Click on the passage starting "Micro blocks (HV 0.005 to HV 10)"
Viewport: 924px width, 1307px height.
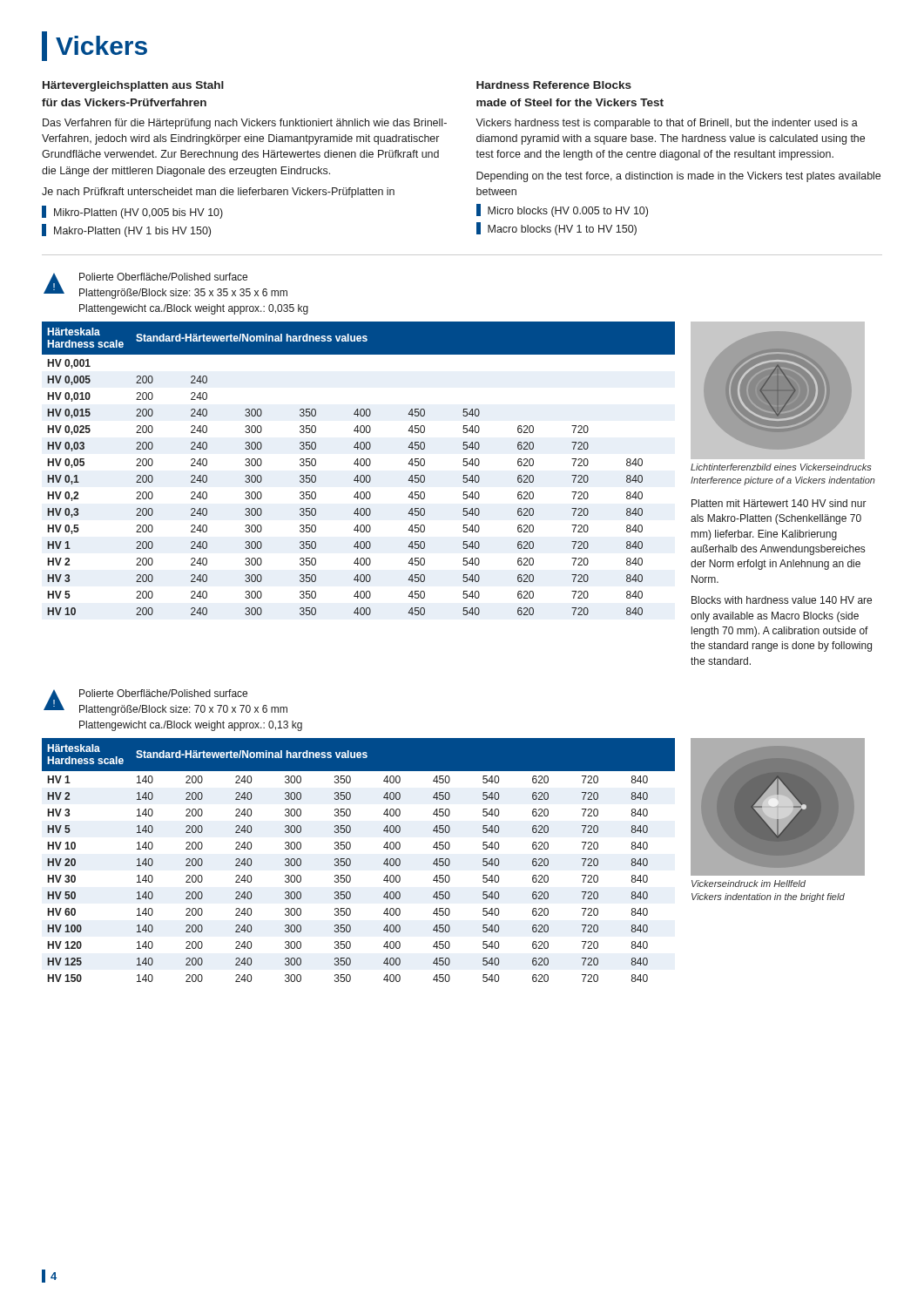pyautogui.click(x=562, y=211)
